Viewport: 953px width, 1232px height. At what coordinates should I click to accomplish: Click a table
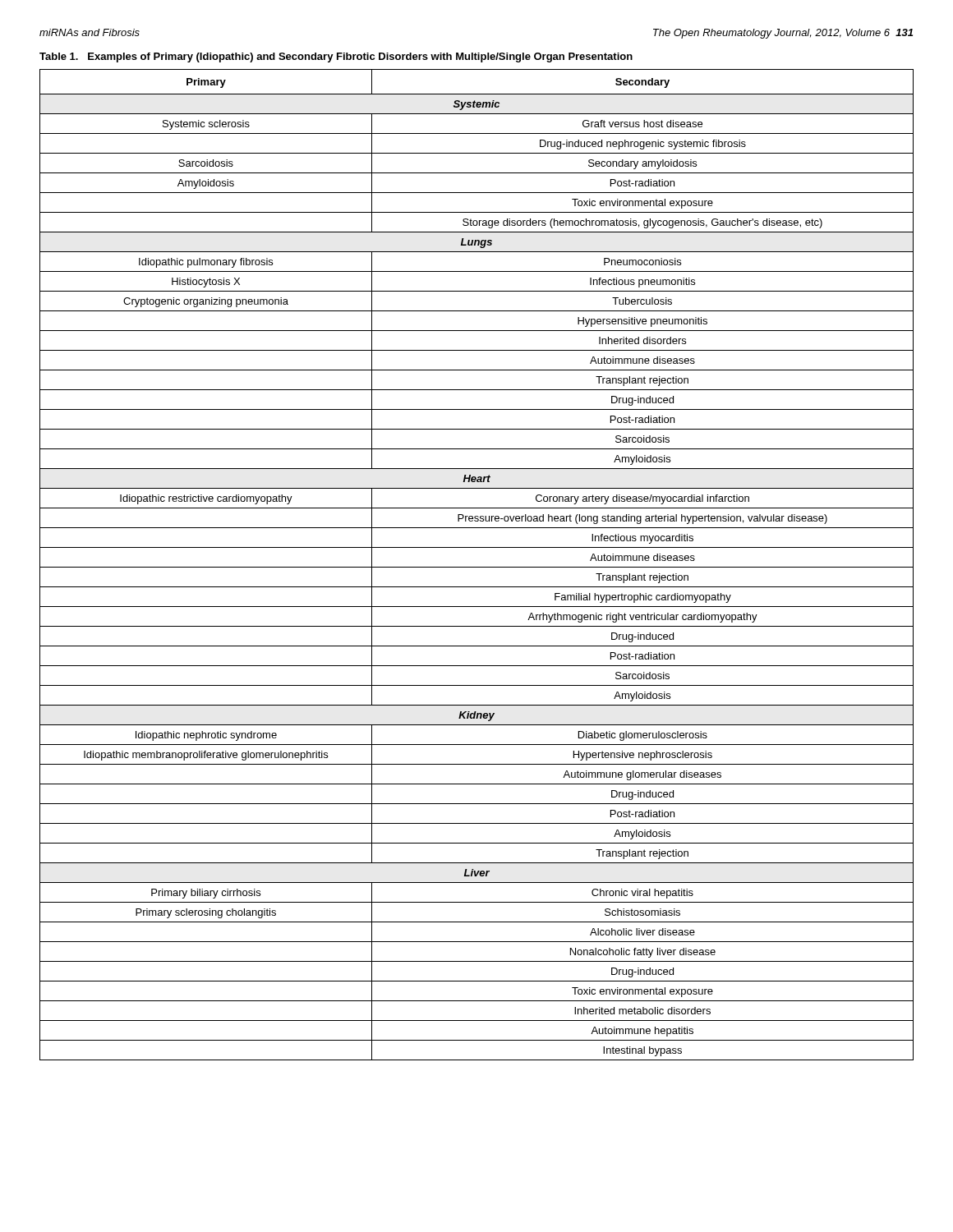[x=476, y=565]
